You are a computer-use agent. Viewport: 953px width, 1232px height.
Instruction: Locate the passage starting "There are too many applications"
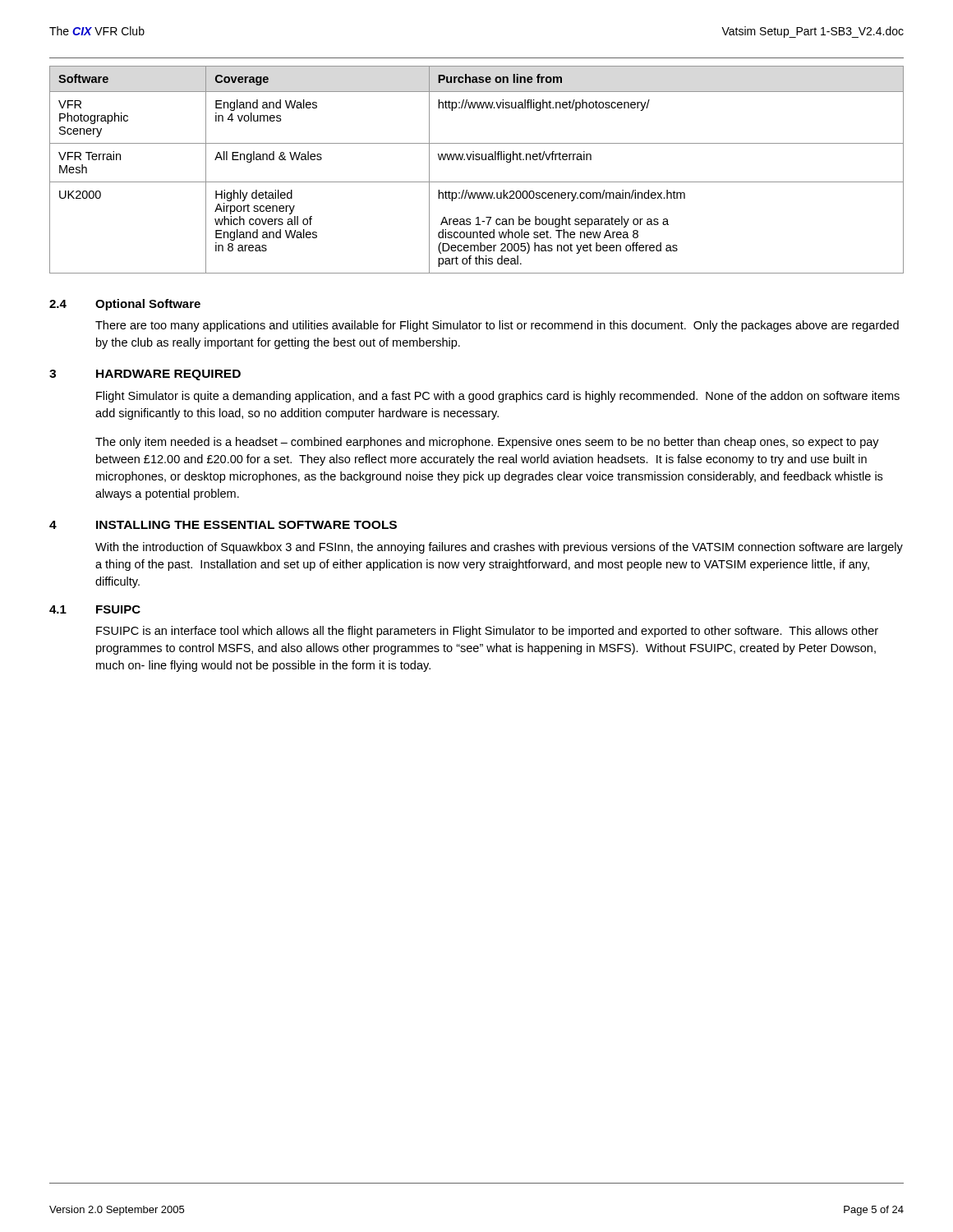(x=497, y=334)
